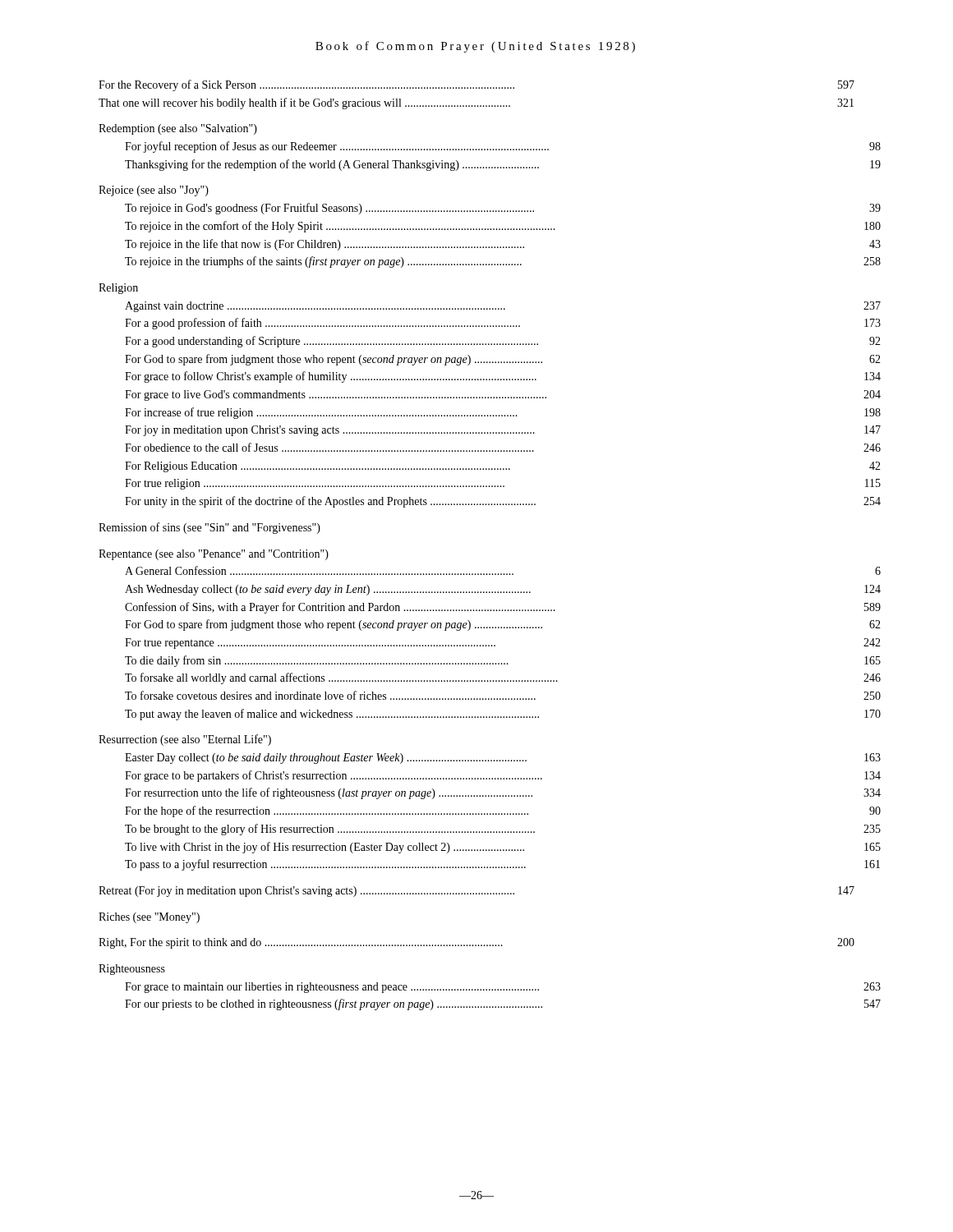Screen dimensions: 1232x953
Task: Locate the list item that says "For the hope of the resurrection"
Action: coord(503,811)
